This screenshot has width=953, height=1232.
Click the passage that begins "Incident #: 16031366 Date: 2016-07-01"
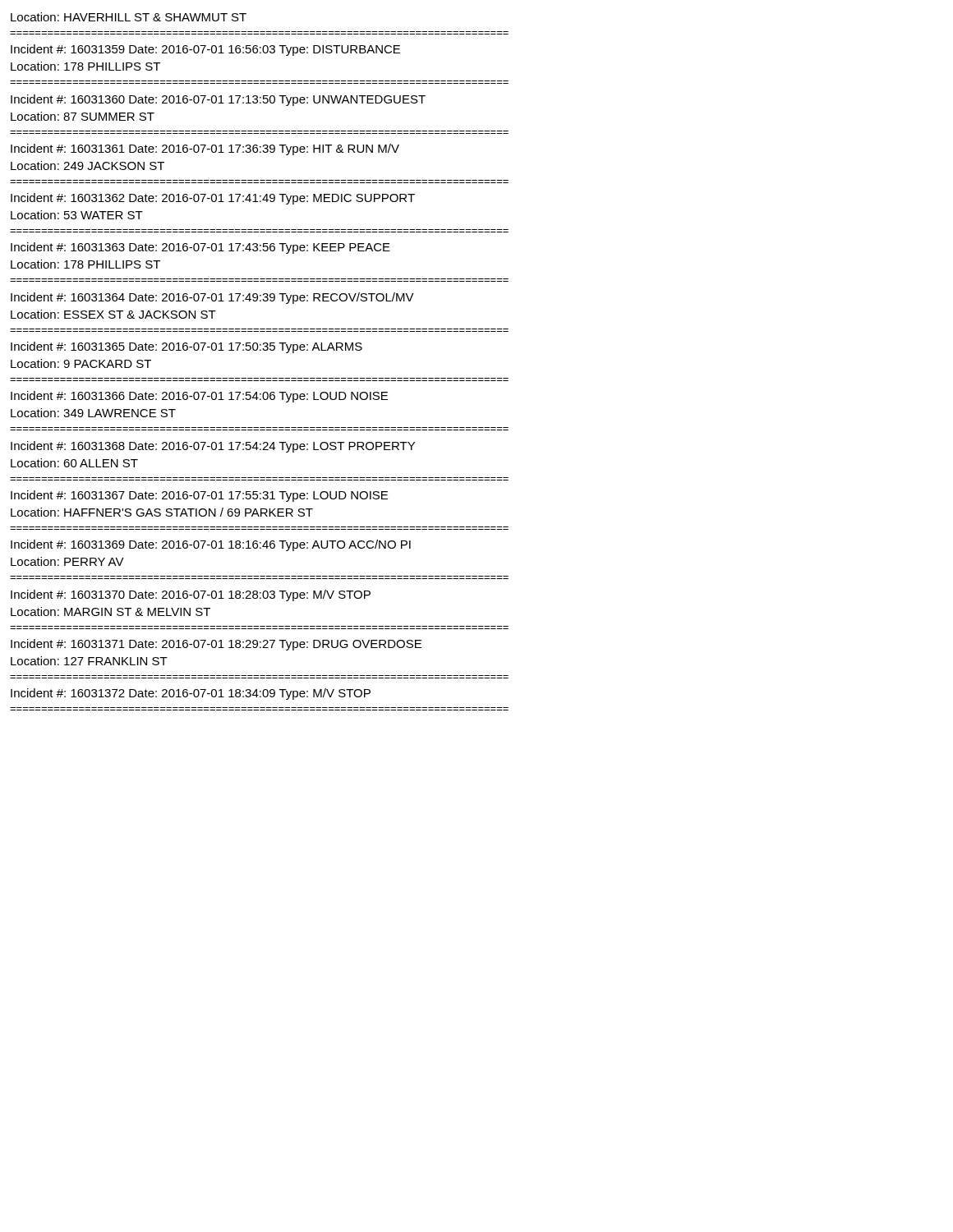[199, 397]
